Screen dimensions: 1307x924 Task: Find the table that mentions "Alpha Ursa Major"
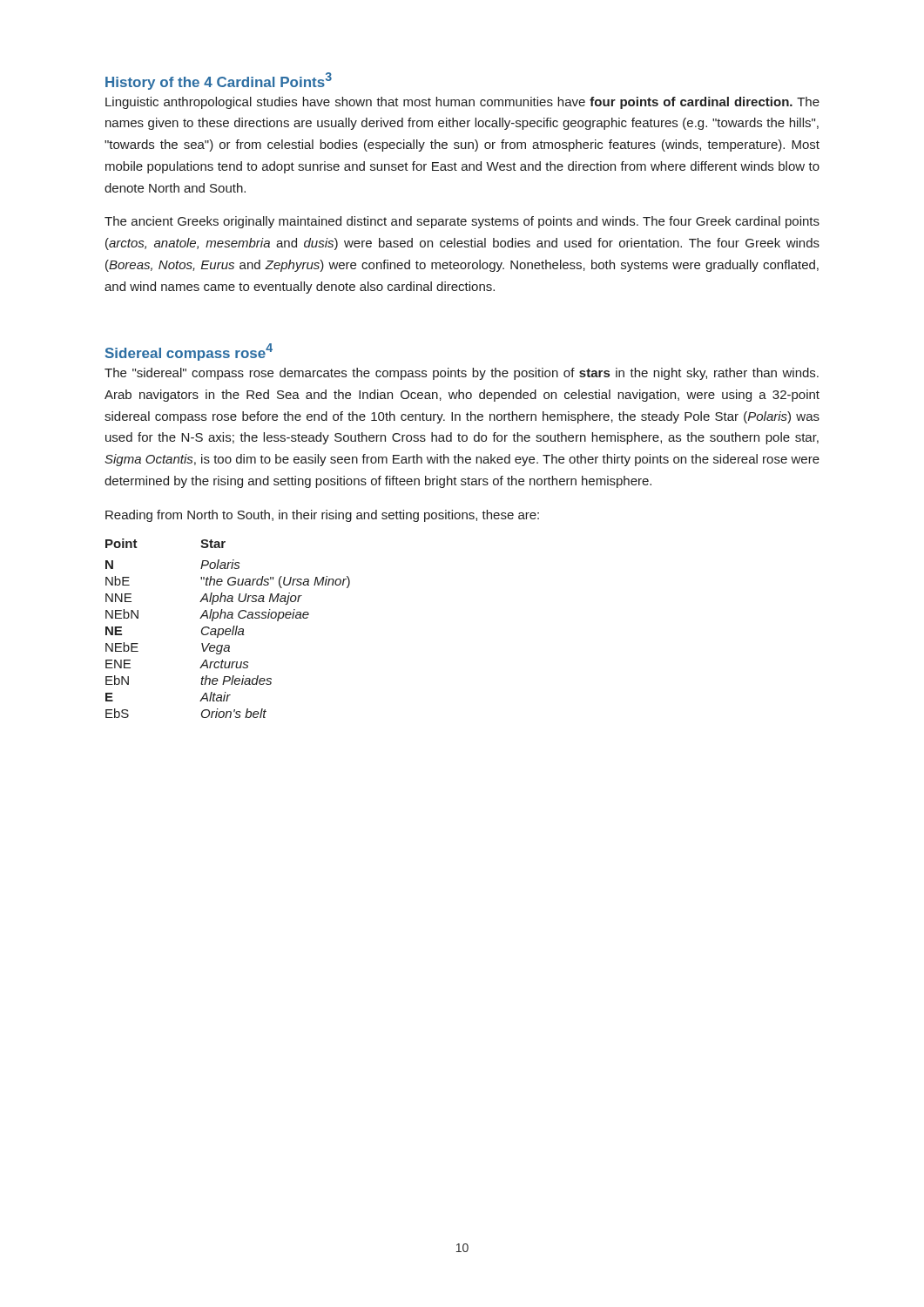tap(462, 628)
